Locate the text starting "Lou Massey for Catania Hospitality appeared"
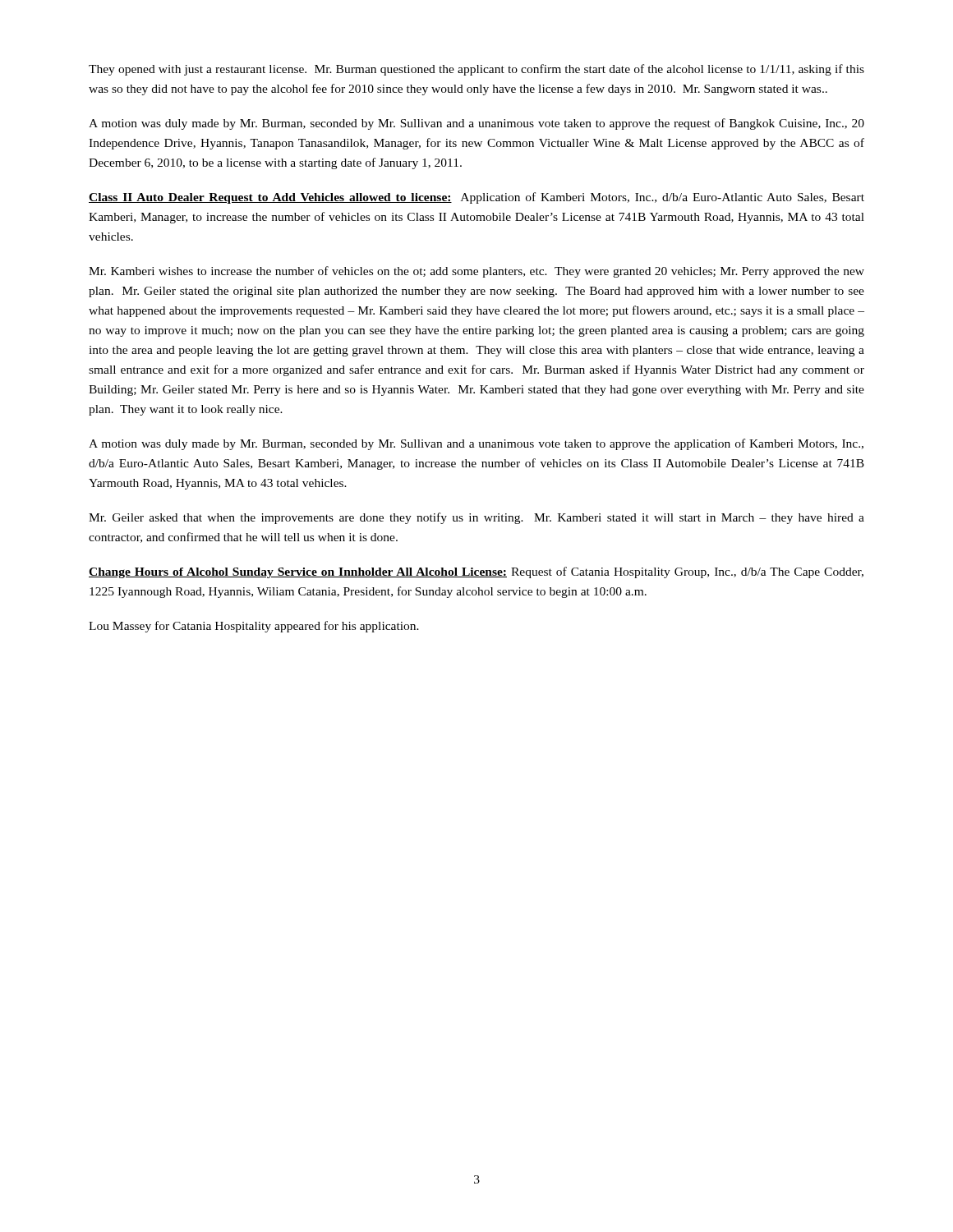 (x=254, y=626)
